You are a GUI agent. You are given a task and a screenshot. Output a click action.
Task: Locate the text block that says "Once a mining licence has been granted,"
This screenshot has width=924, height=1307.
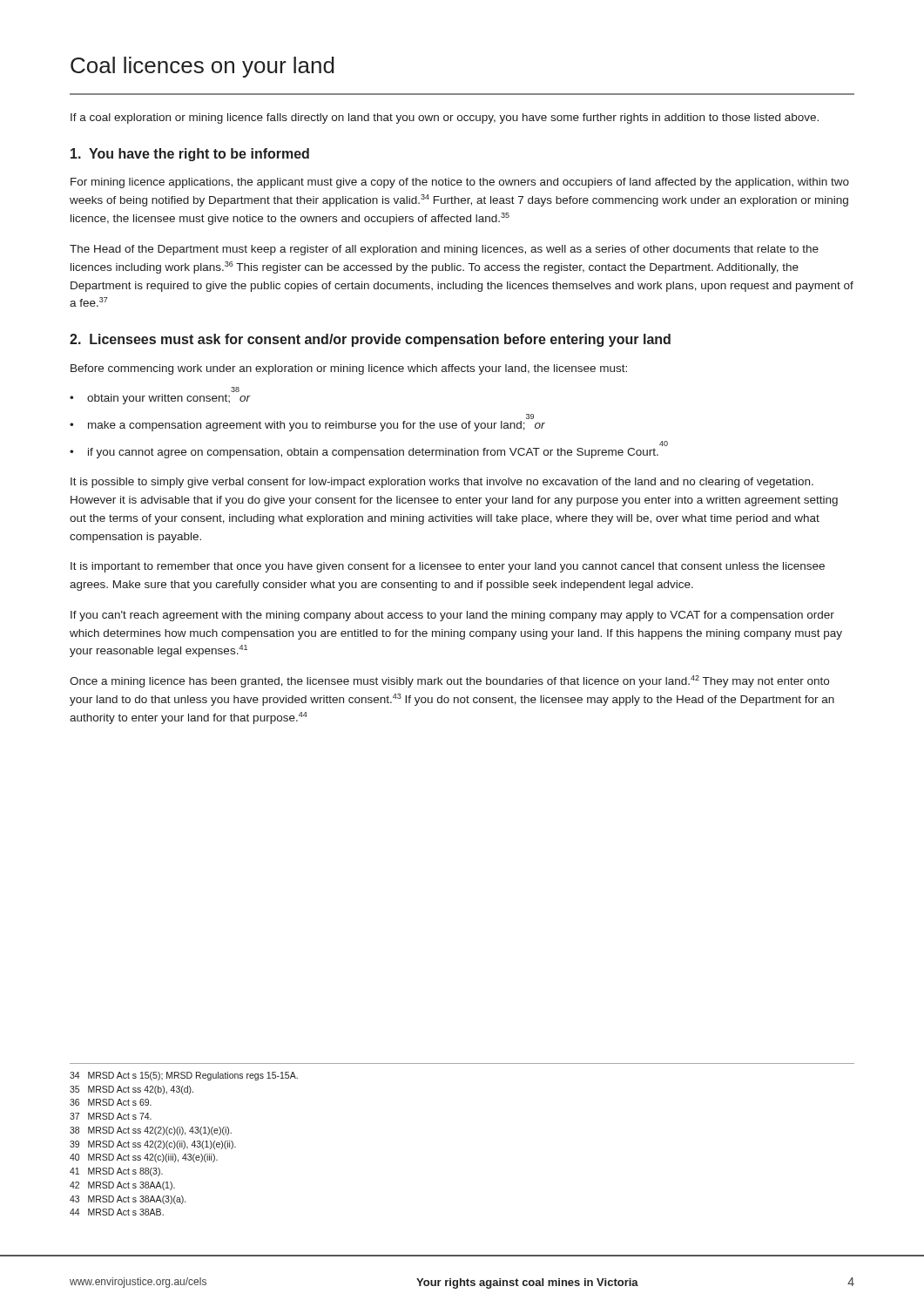[462, 700]
